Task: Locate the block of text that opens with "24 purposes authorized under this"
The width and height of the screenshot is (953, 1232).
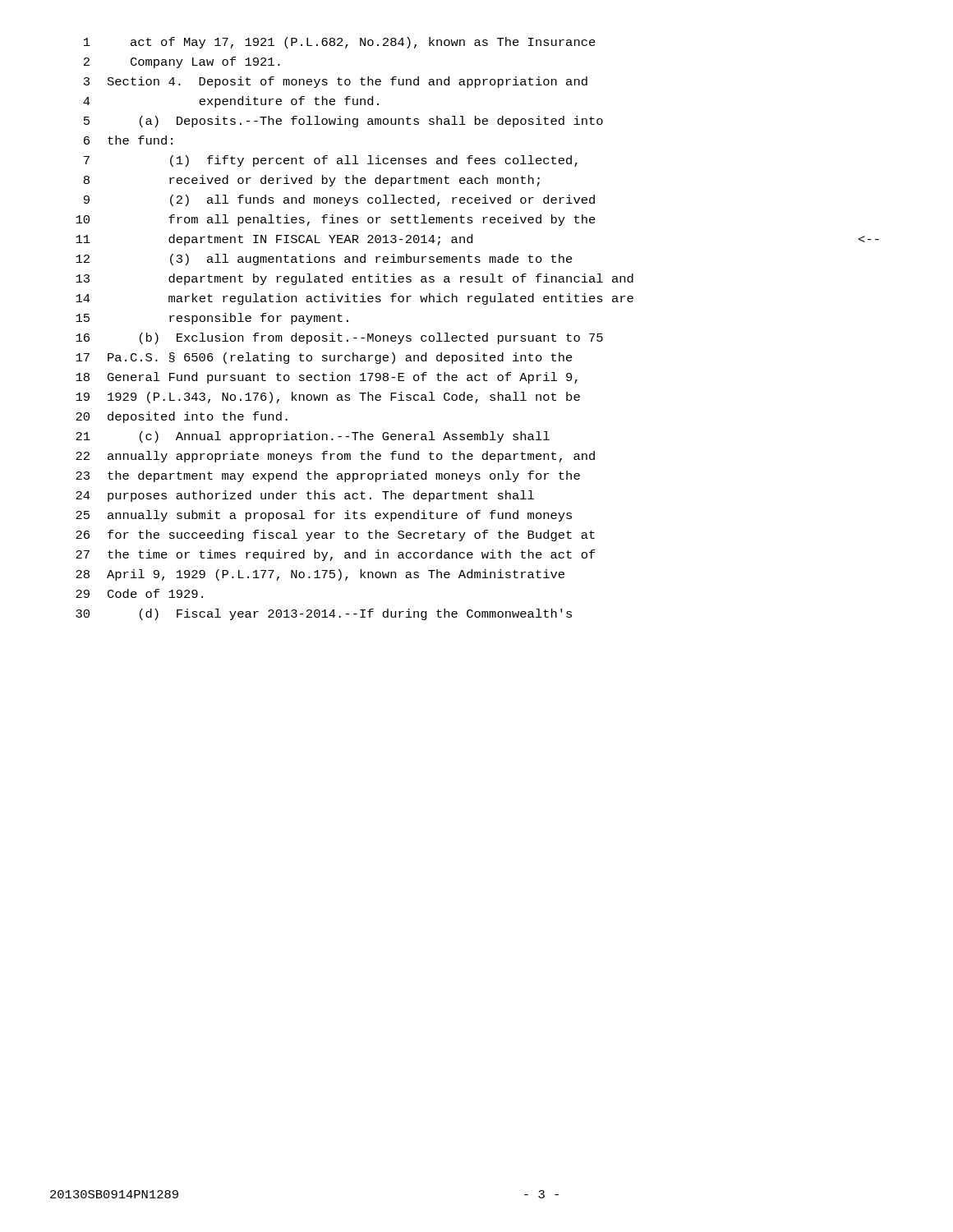Action: click(476, 496)
